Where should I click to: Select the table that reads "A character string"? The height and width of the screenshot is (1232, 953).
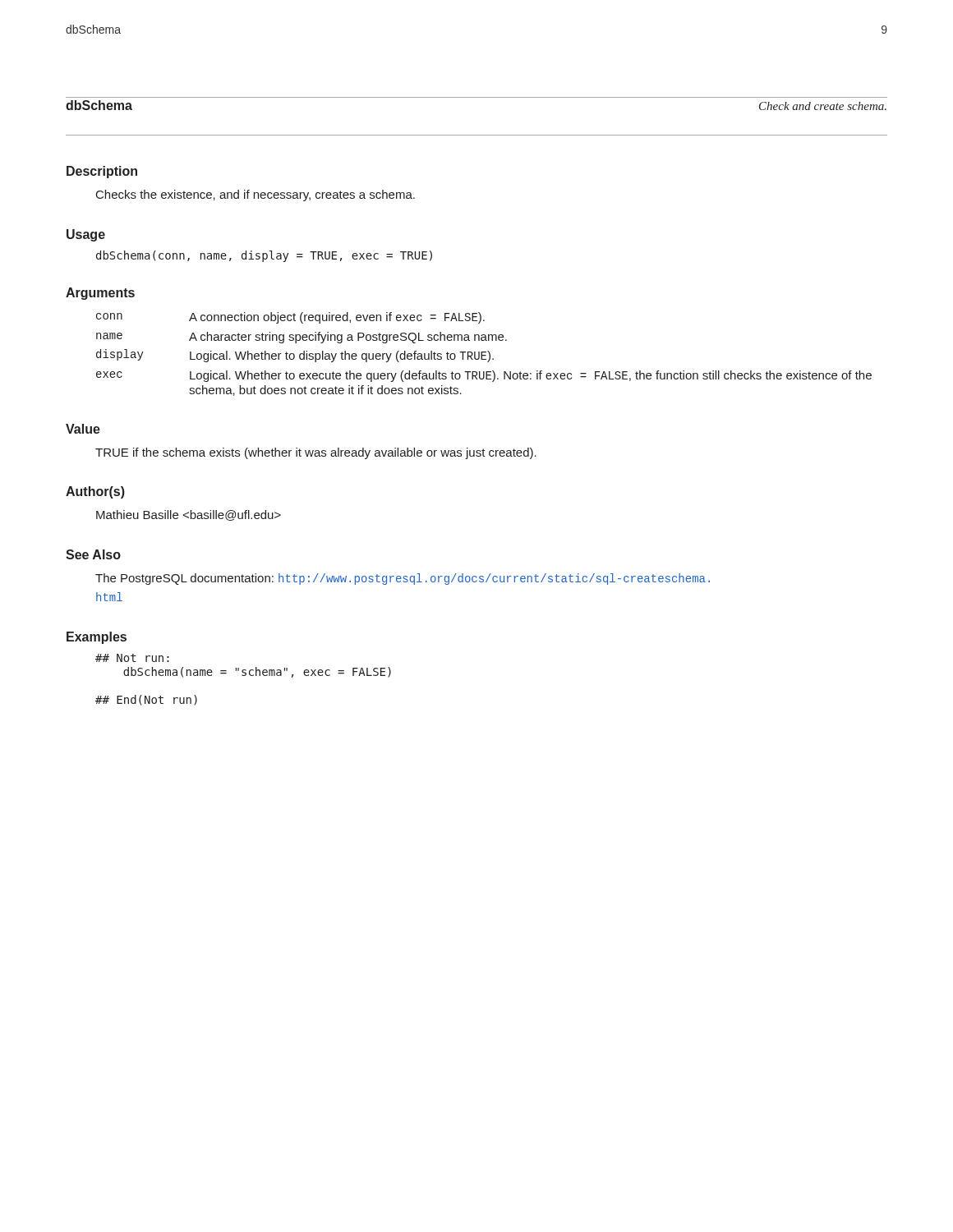476,353
